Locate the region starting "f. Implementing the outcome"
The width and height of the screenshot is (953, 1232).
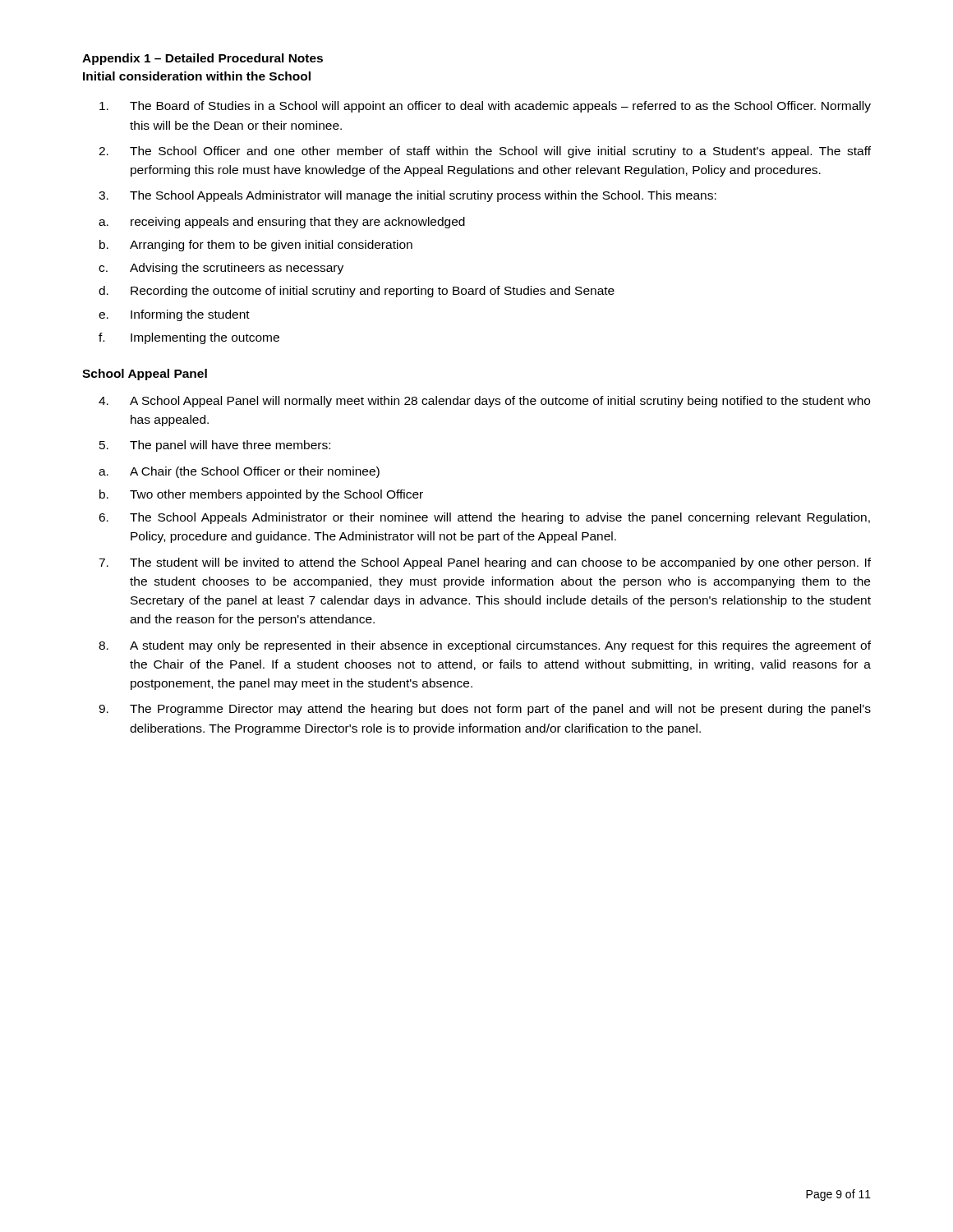click(x=181, y=337)
